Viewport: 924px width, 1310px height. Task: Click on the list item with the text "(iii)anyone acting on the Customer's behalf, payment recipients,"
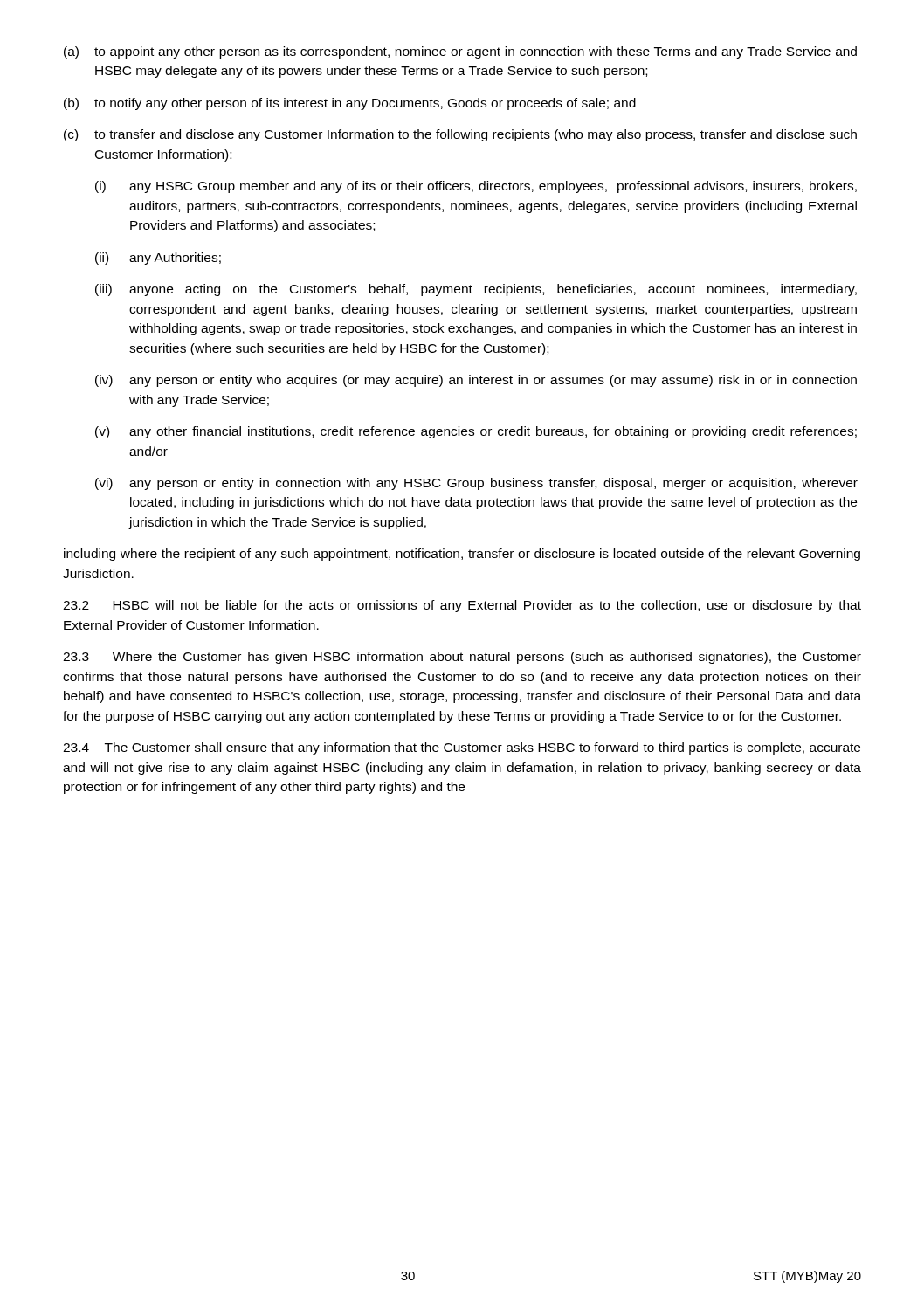coord(476,319)
